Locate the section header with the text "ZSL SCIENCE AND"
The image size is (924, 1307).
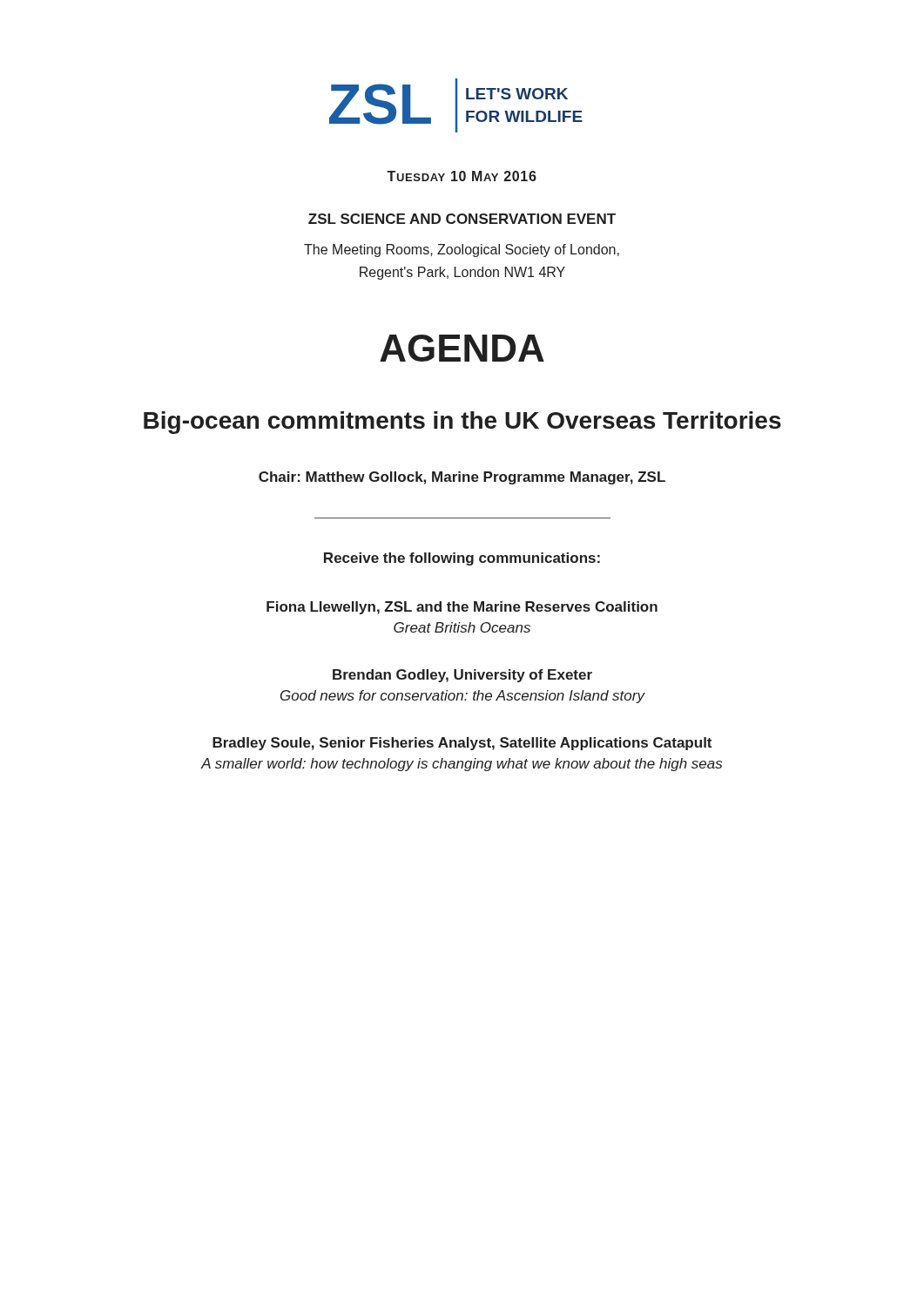click(462, 219)
